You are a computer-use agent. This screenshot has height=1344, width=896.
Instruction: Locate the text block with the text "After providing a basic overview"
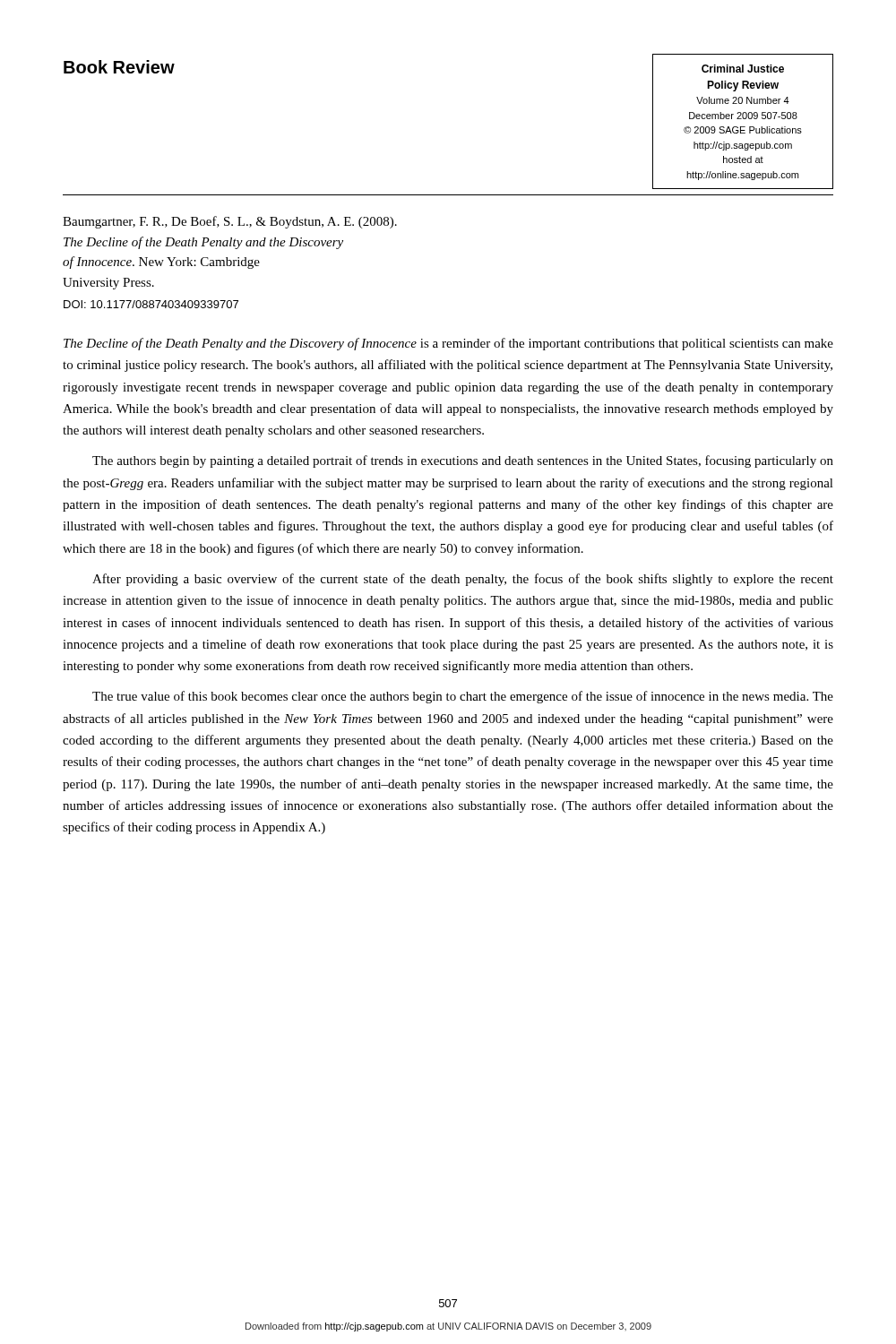pyautogui.click(x=448, y=622)
